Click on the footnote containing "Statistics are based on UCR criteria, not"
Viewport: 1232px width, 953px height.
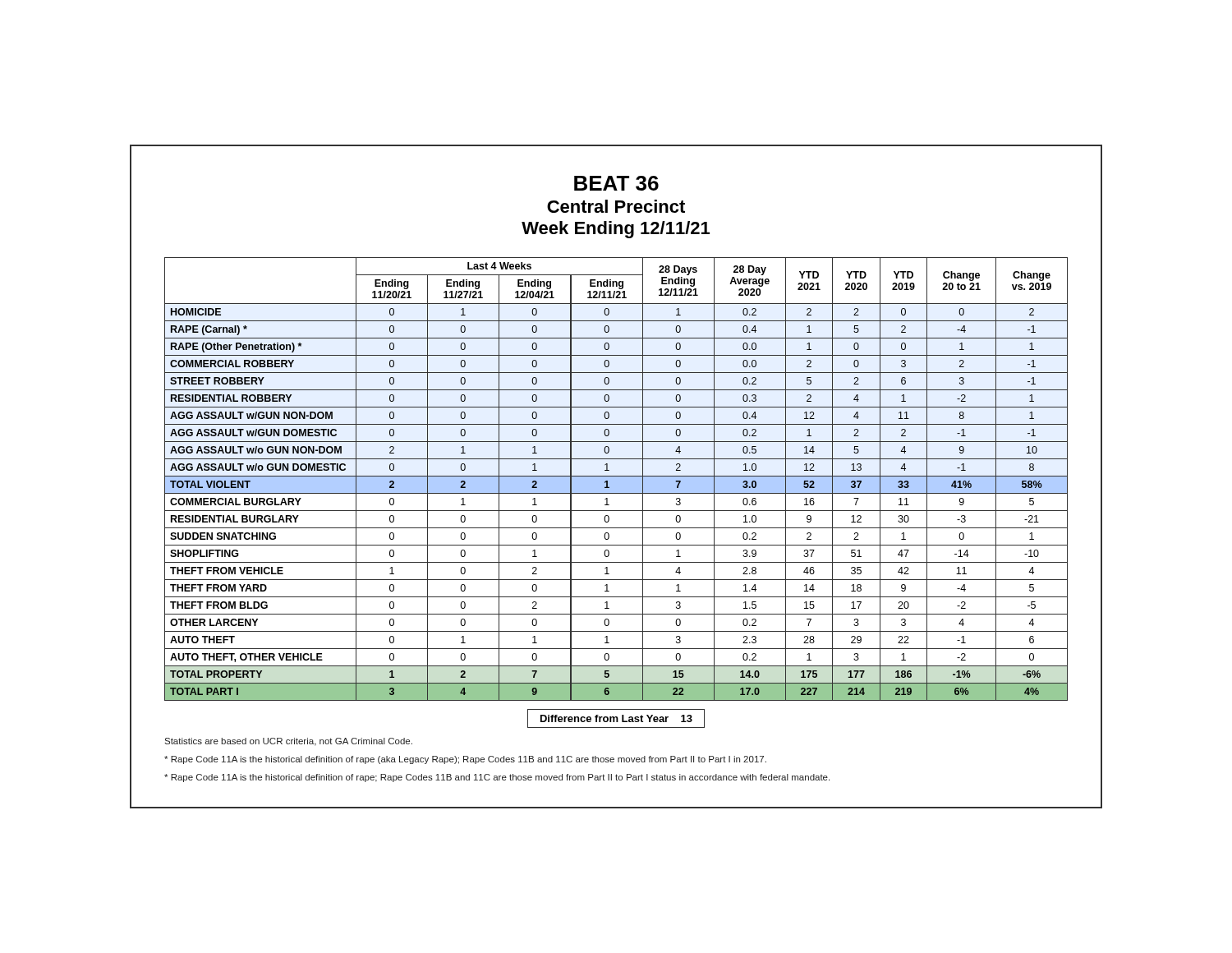pyautogui.click(x=289, y=741)
